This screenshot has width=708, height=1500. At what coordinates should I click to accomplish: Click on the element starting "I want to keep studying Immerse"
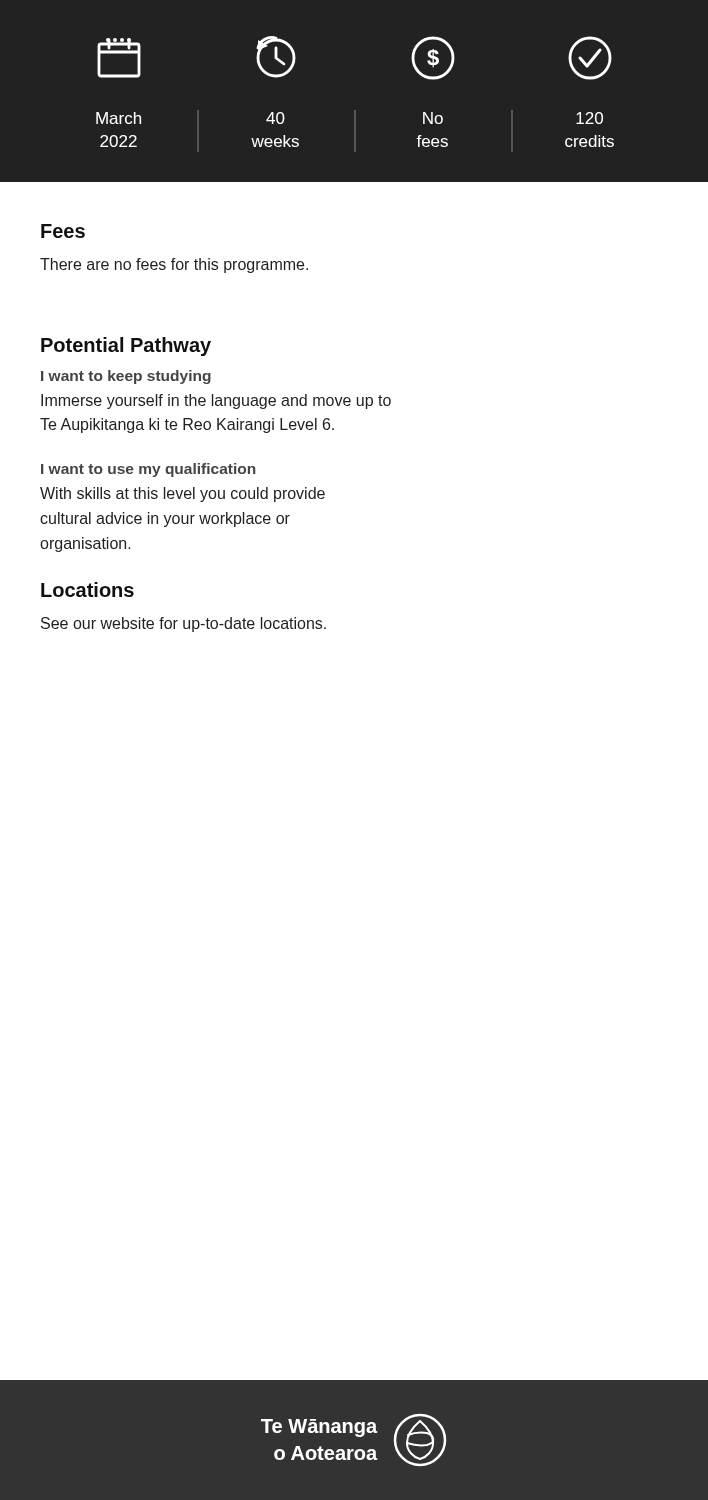tap(354, 402)
